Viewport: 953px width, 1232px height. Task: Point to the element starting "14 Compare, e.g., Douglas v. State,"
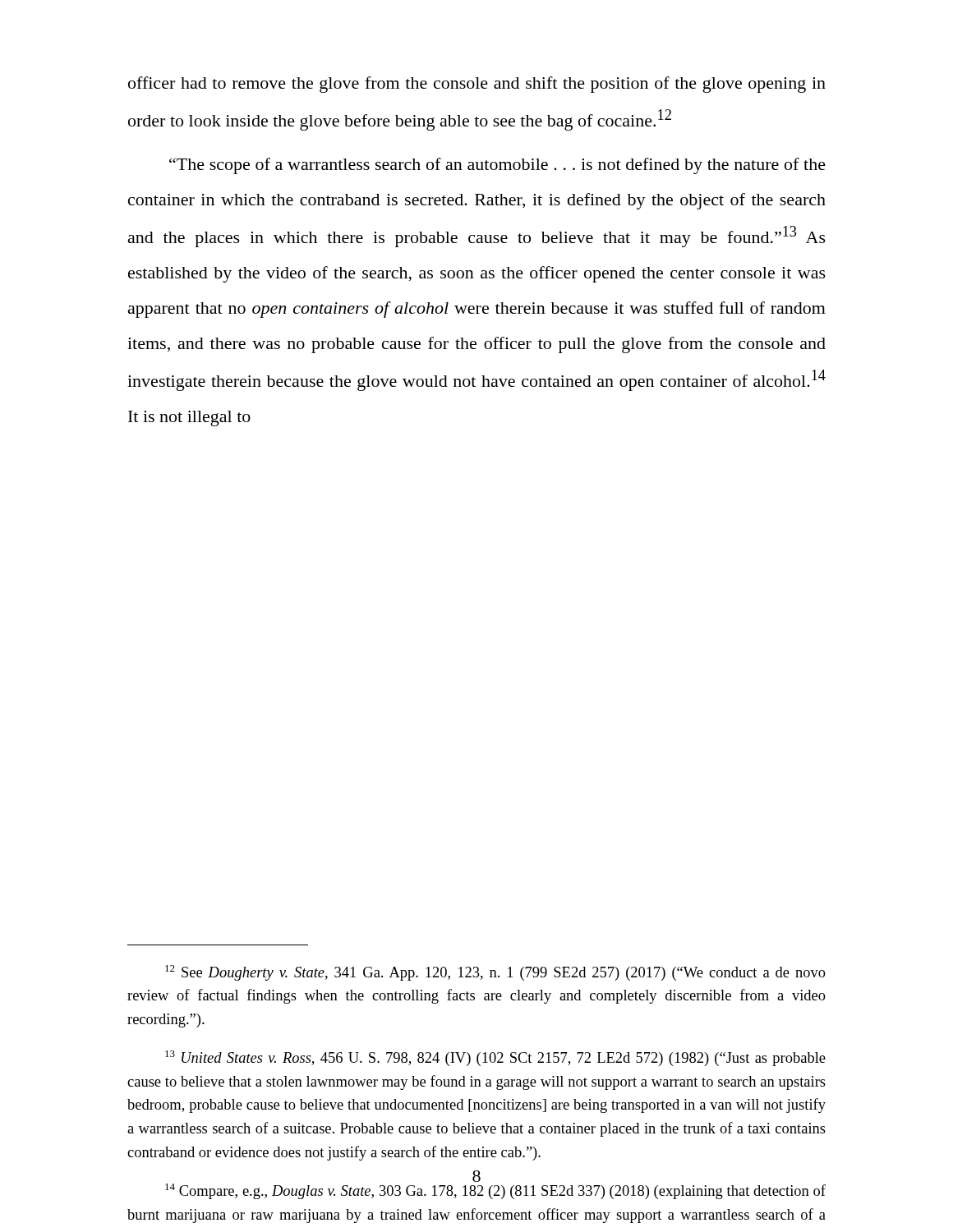pyautogui.click(x=476, y=1206)
